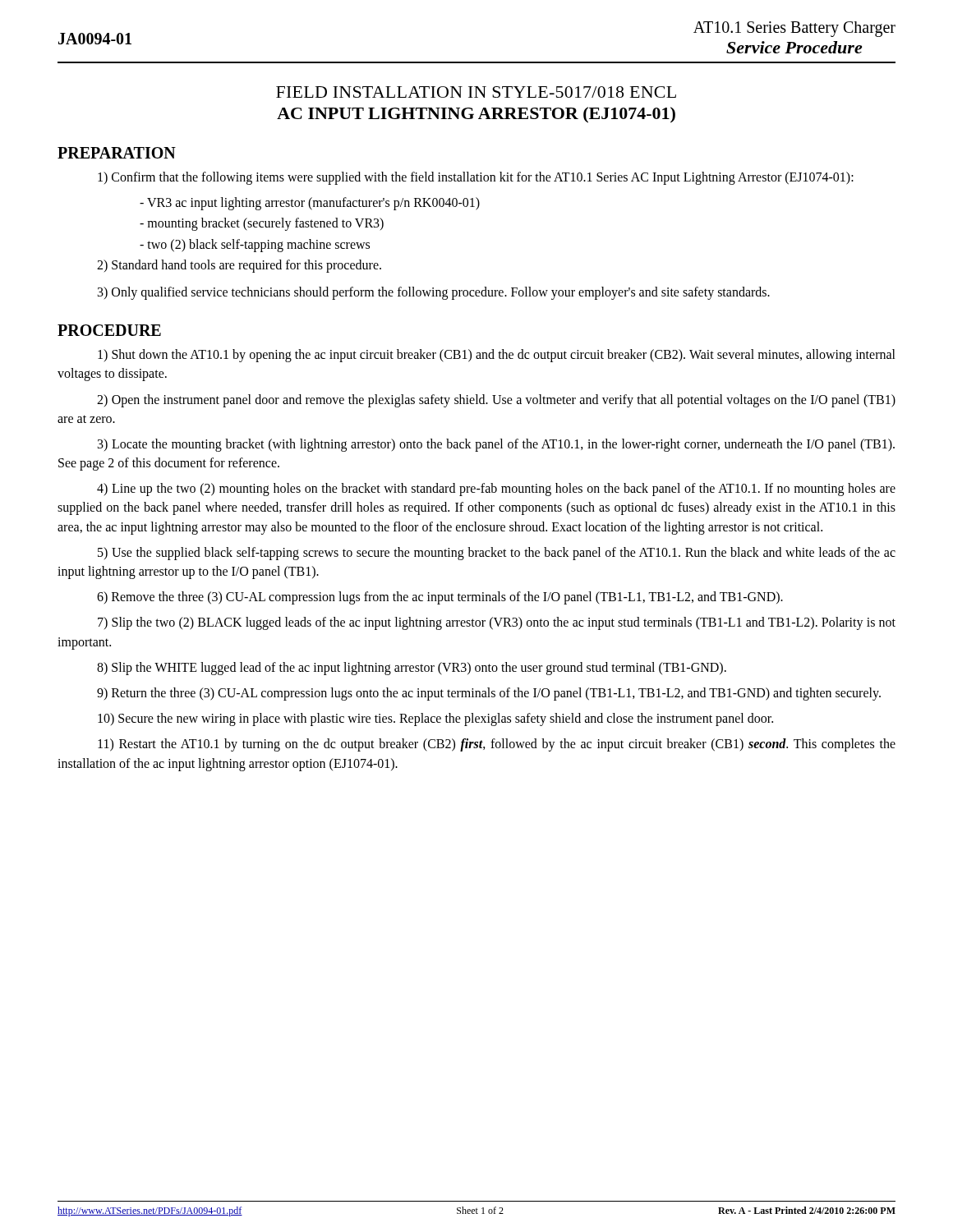
Task: Click on the text block that reads "8) Slip the WHITE lugged lead of"
Action: [412, 667]
